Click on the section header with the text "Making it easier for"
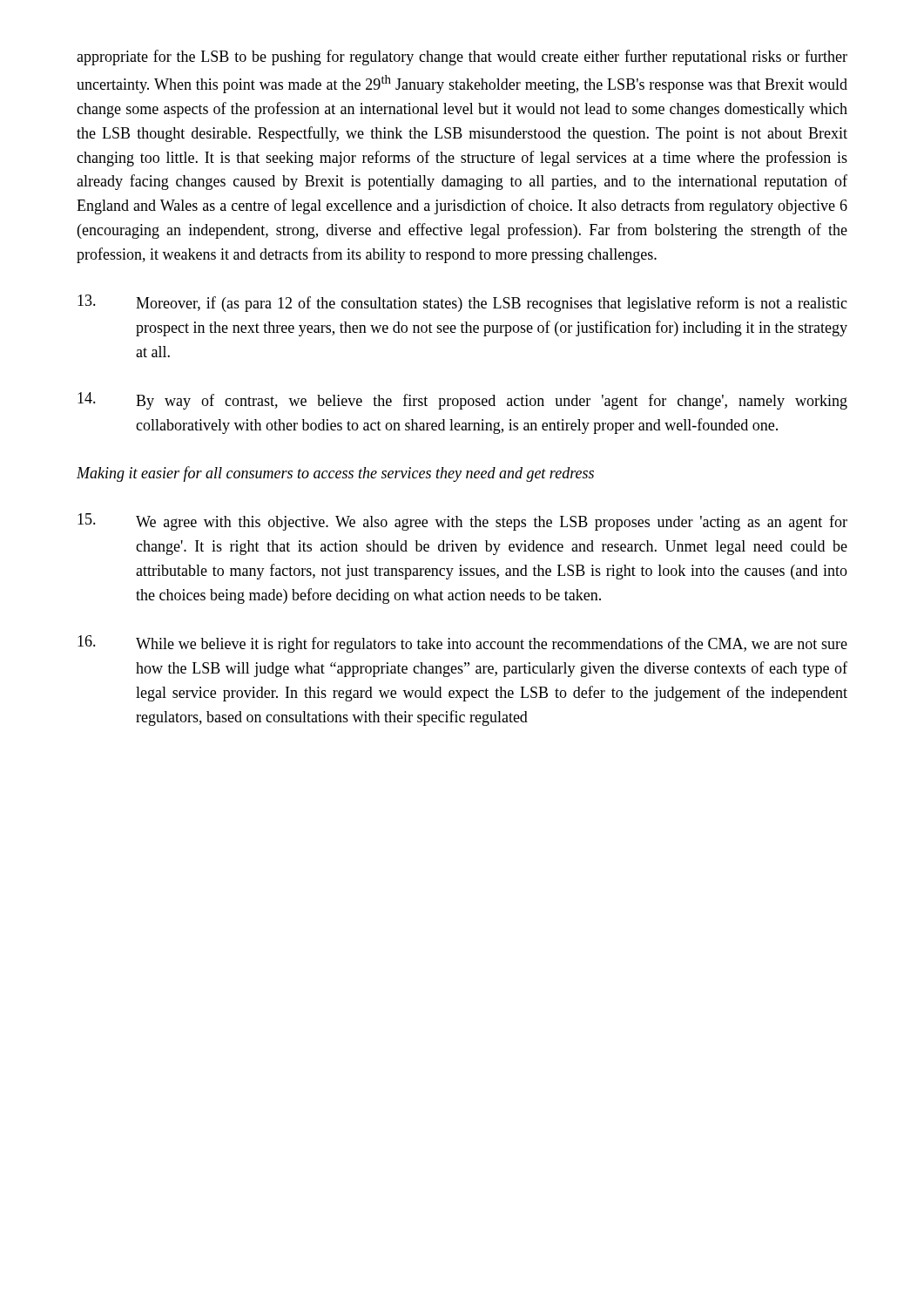924x1307 pixels. coord(462,474)
